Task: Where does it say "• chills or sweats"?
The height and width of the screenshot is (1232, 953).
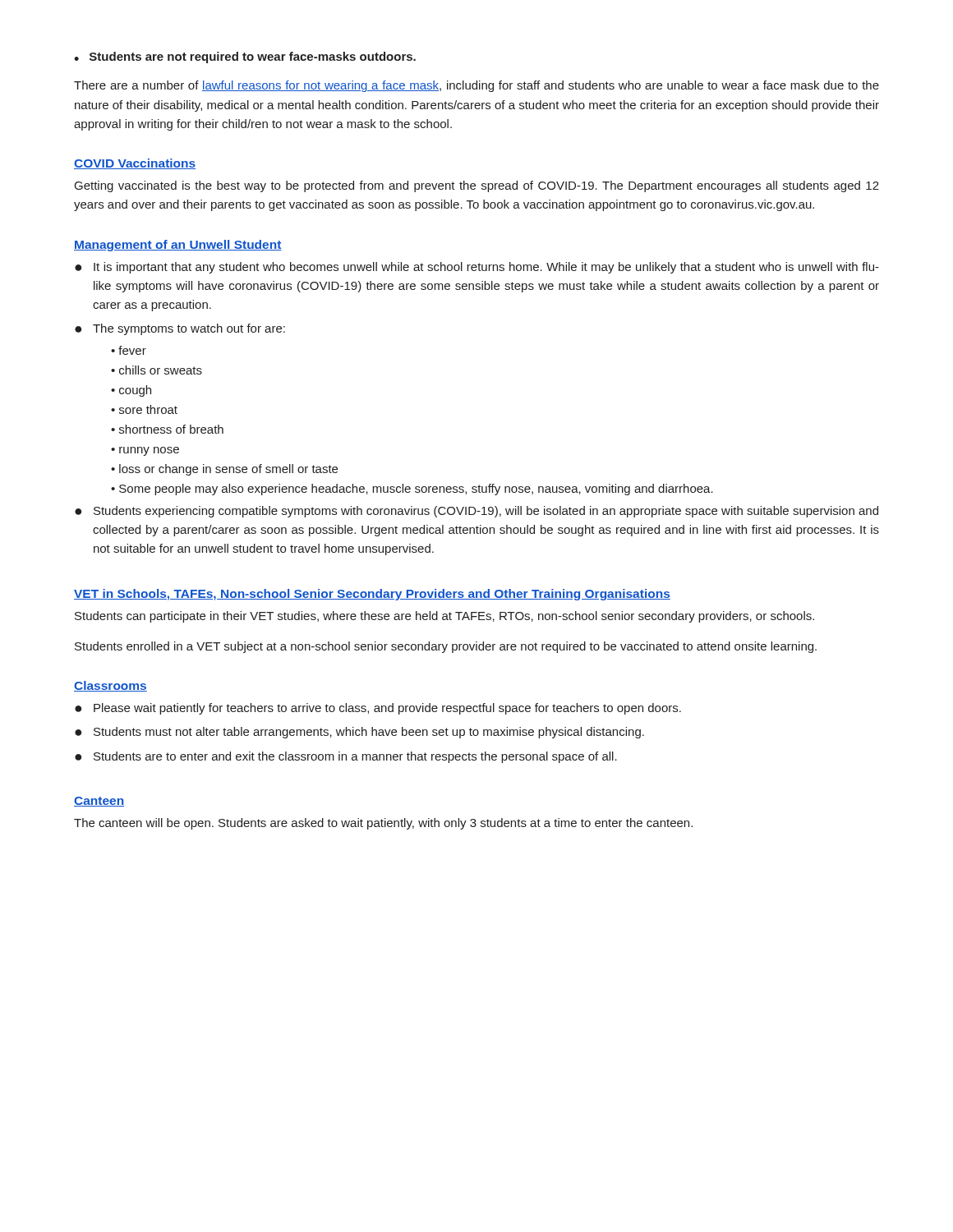Action: (156, 370)
